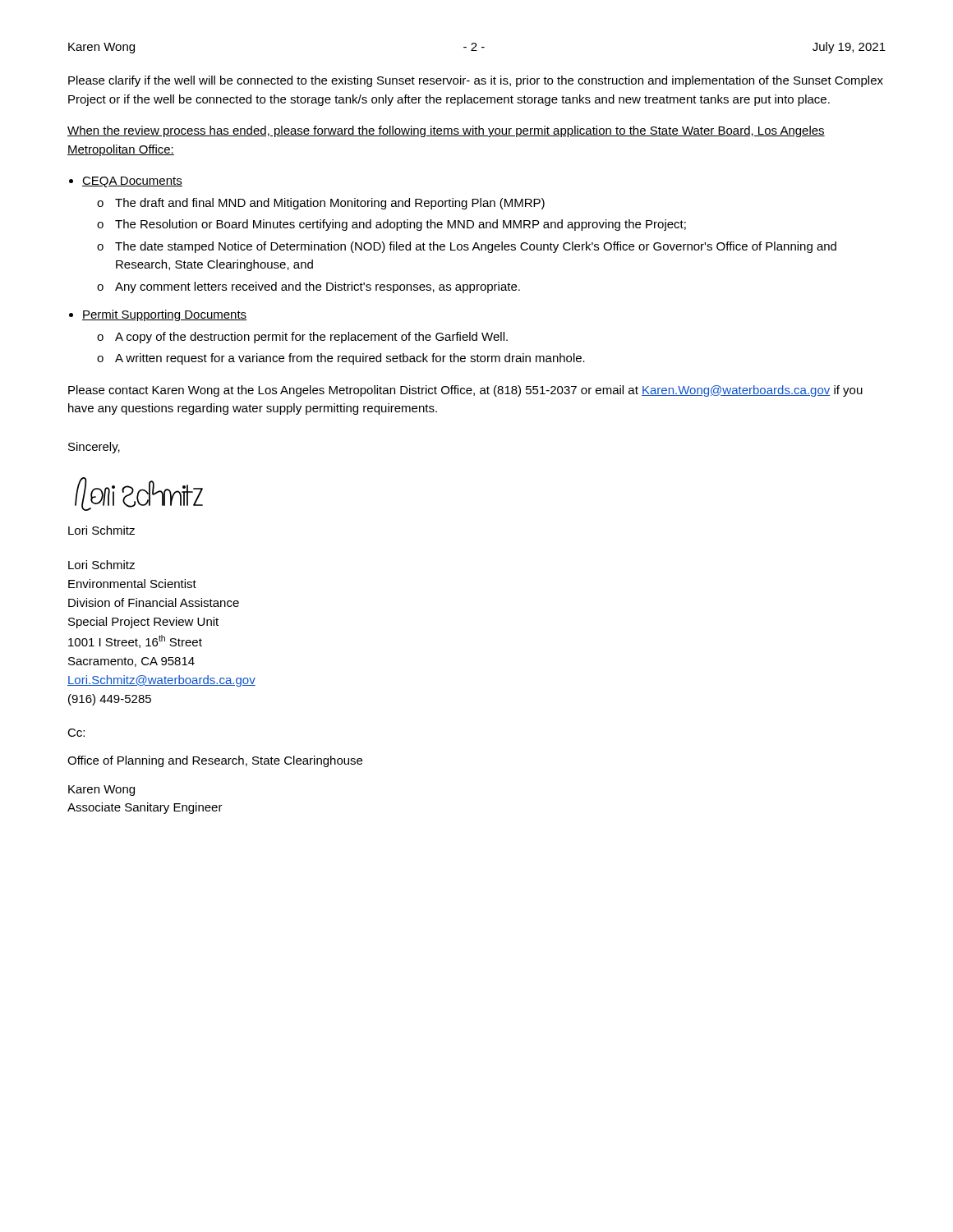
Task: Find the block on this page that starts "Permit Supporting Documents A copy of"
Action: click(x=484, y=337)
